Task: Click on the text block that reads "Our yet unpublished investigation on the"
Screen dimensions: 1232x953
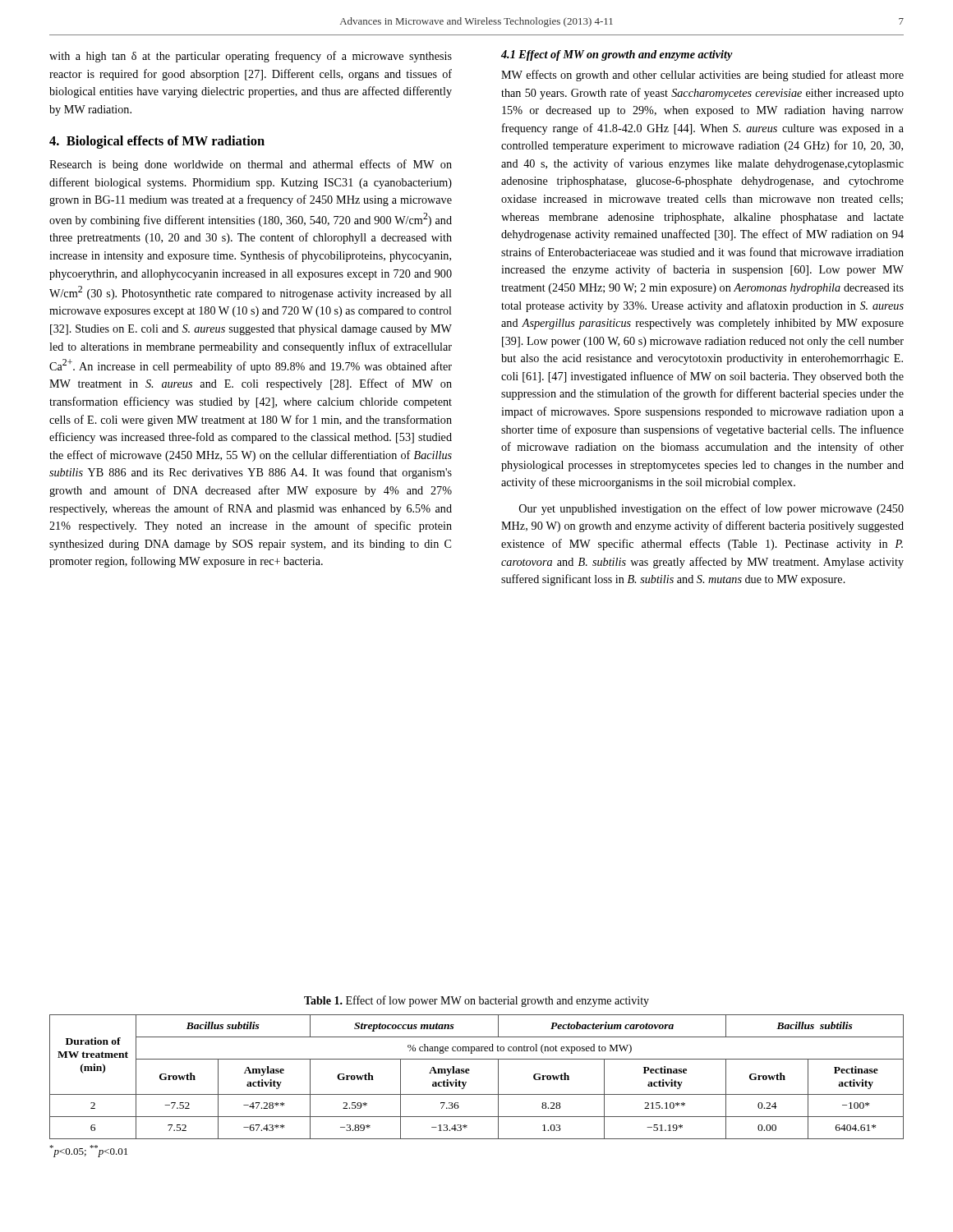Action: (702, 544)
